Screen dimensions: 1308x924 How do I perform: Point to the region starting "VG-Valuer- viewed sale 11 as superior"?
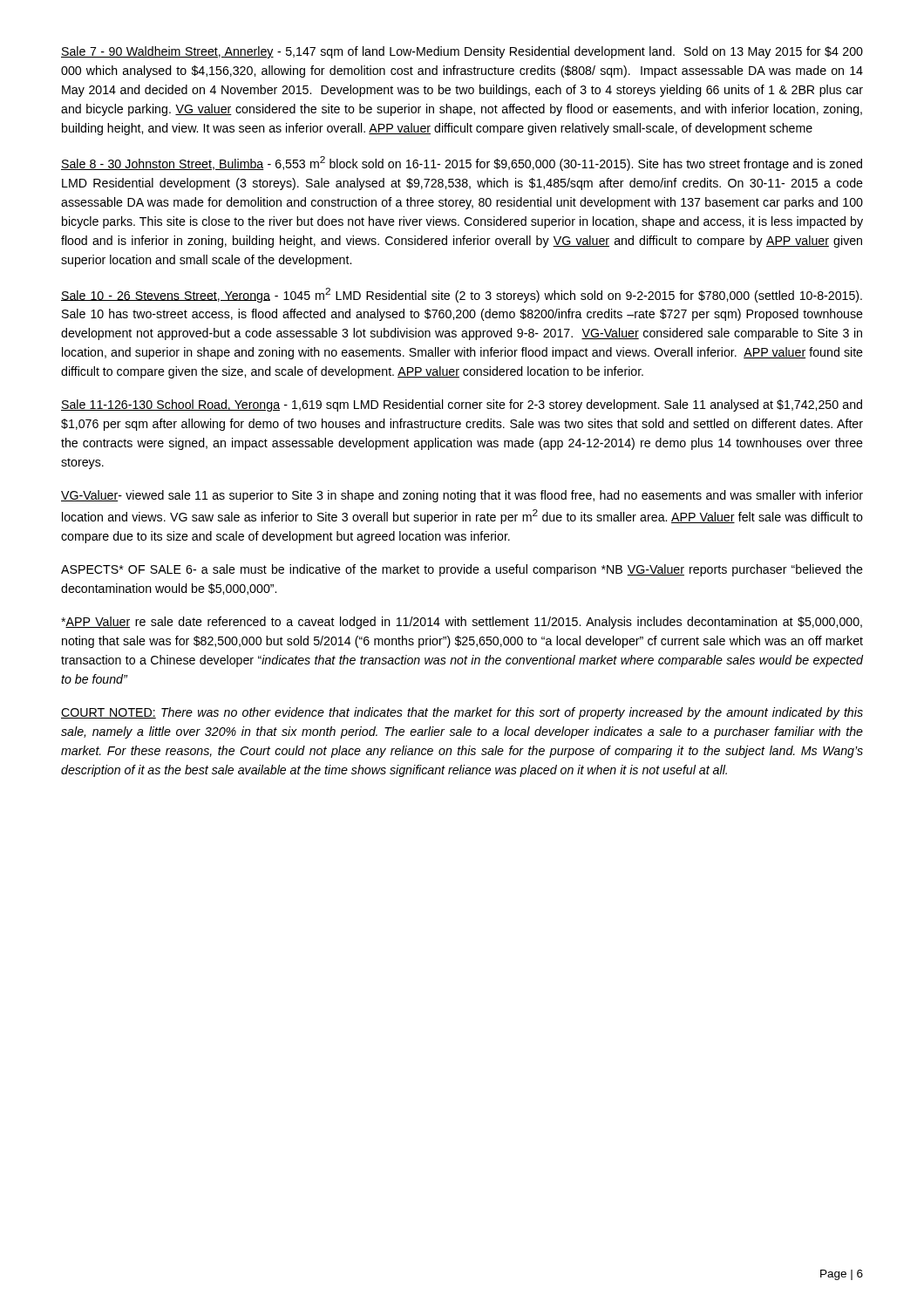click(x=462, y=516)
